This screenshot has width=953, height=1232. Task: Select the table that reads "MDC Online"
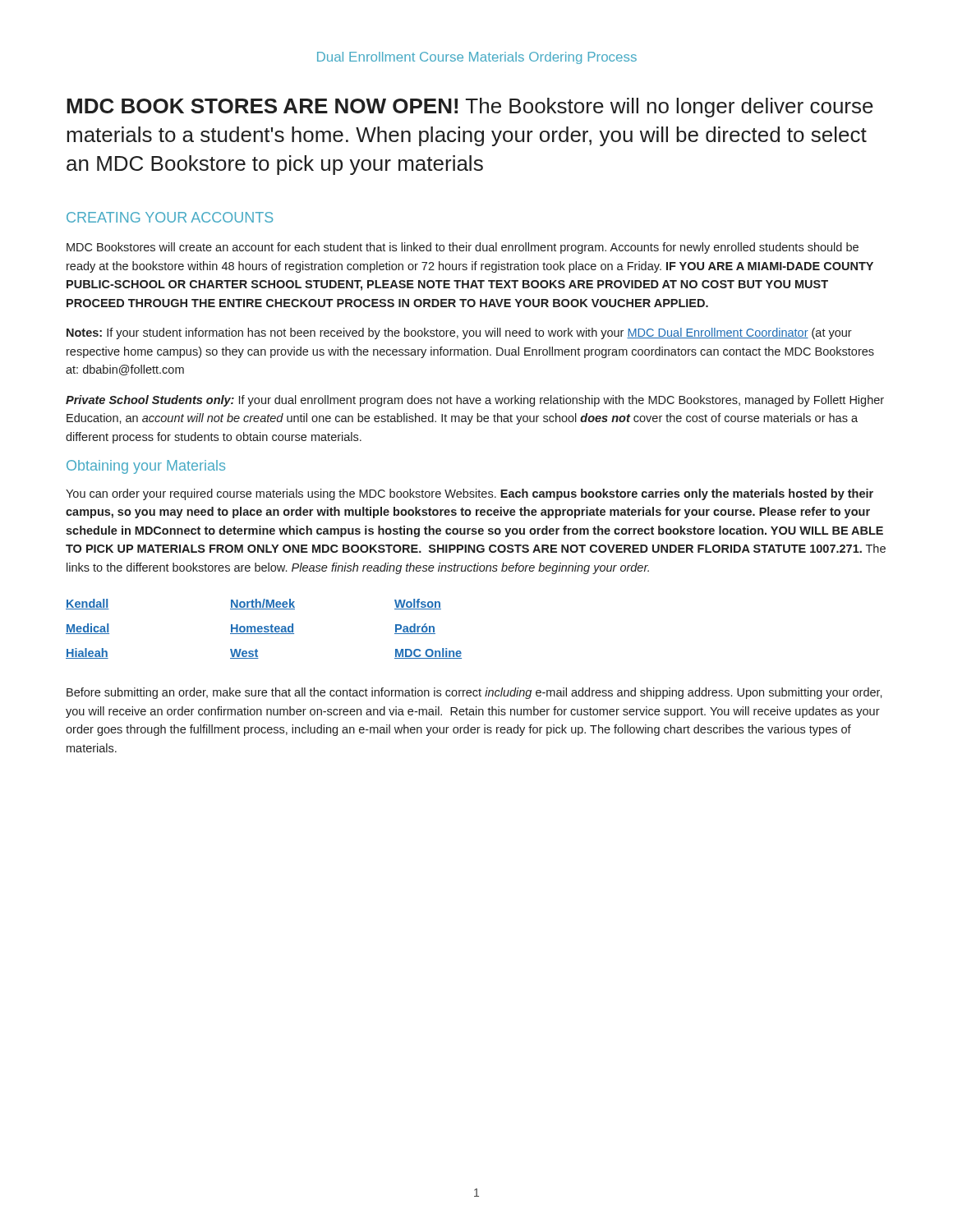tap(476, 629)
